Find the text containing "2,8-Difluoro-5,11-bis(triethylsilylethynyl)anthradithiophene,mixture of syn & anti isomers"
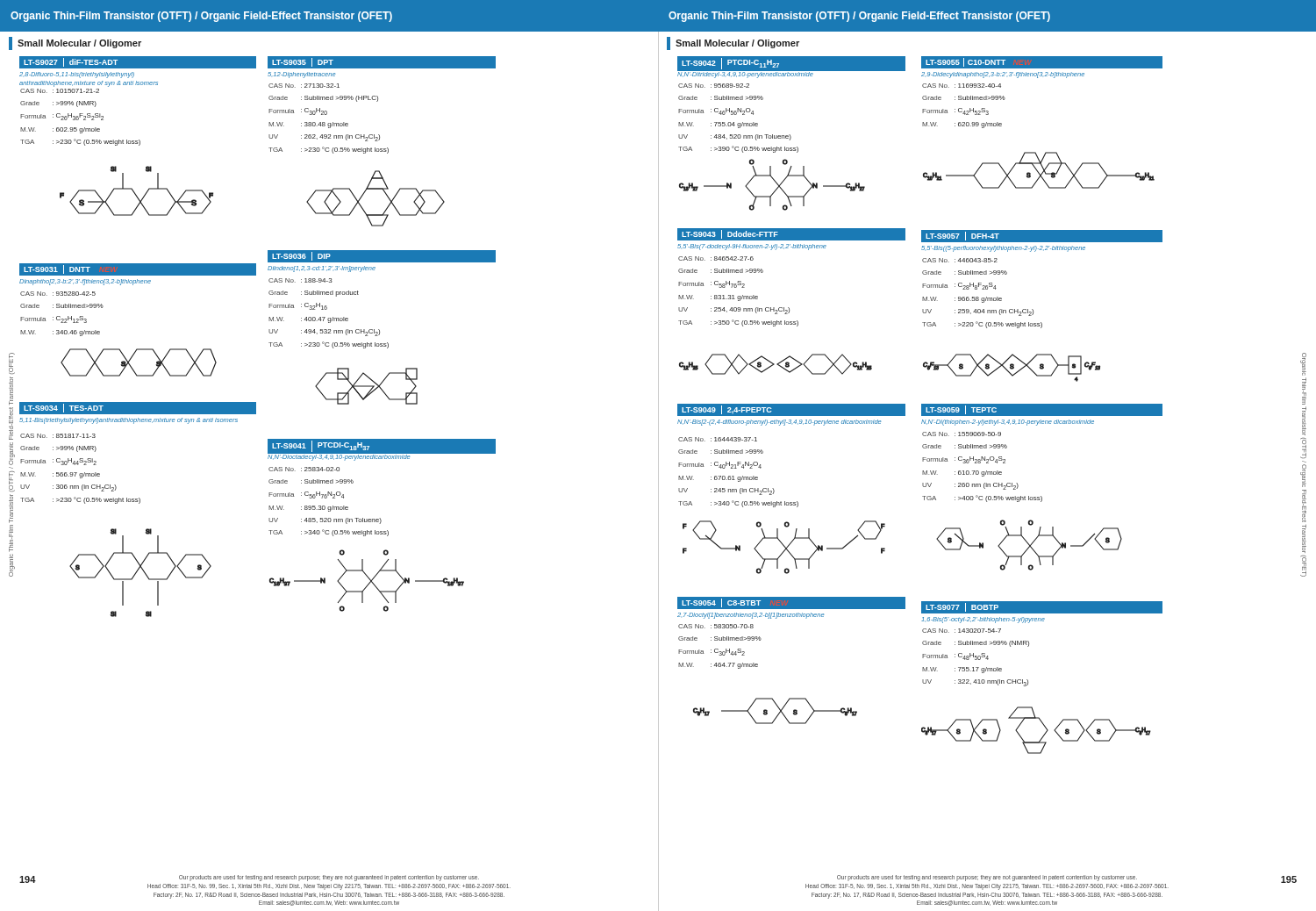 (89, 78)
